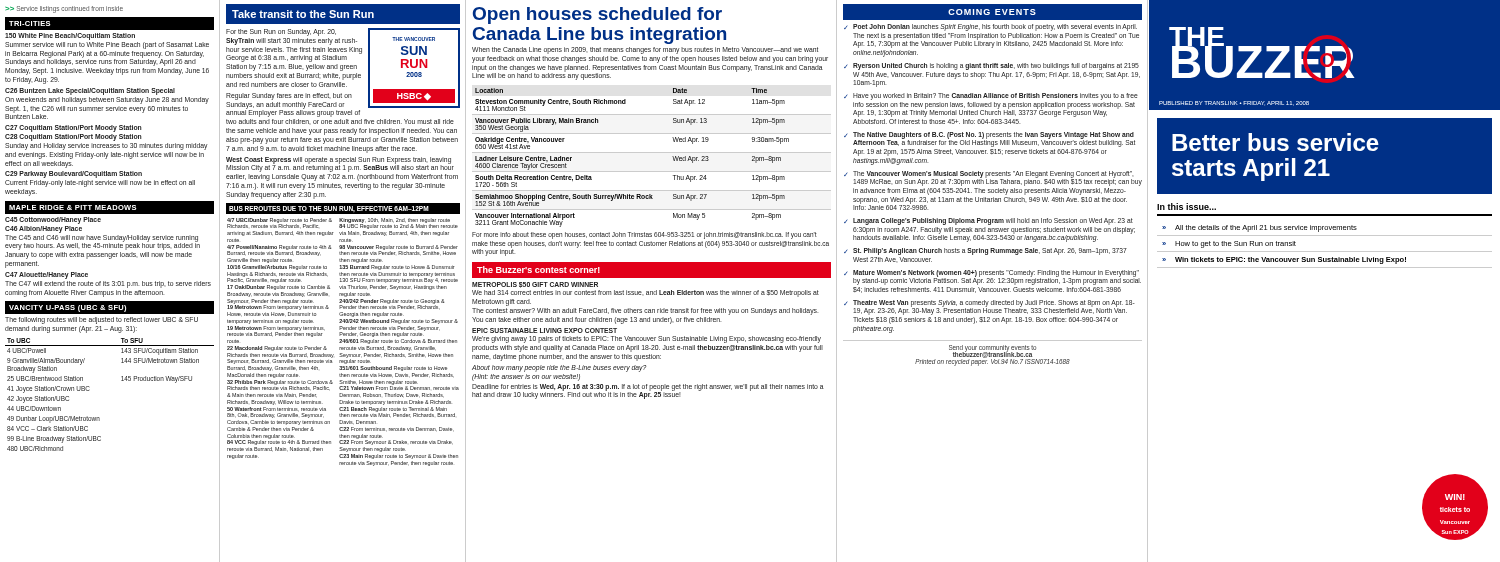Navigate to the text starting "About how many people ride the"
1500x562 pixels.
(x=559, y=372)
